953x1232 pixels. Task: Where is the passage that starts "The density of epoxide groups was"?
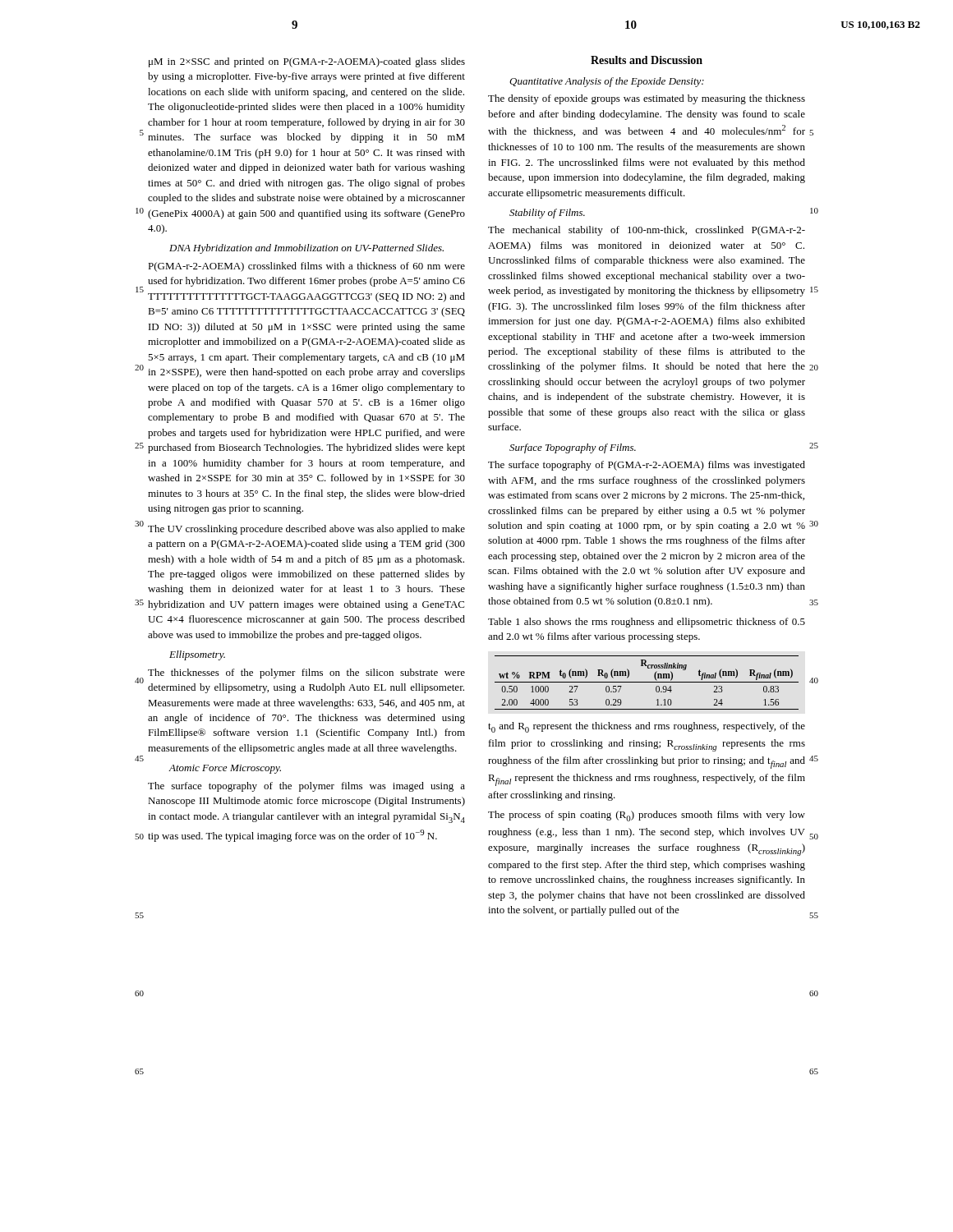click(x=647, y=145)
